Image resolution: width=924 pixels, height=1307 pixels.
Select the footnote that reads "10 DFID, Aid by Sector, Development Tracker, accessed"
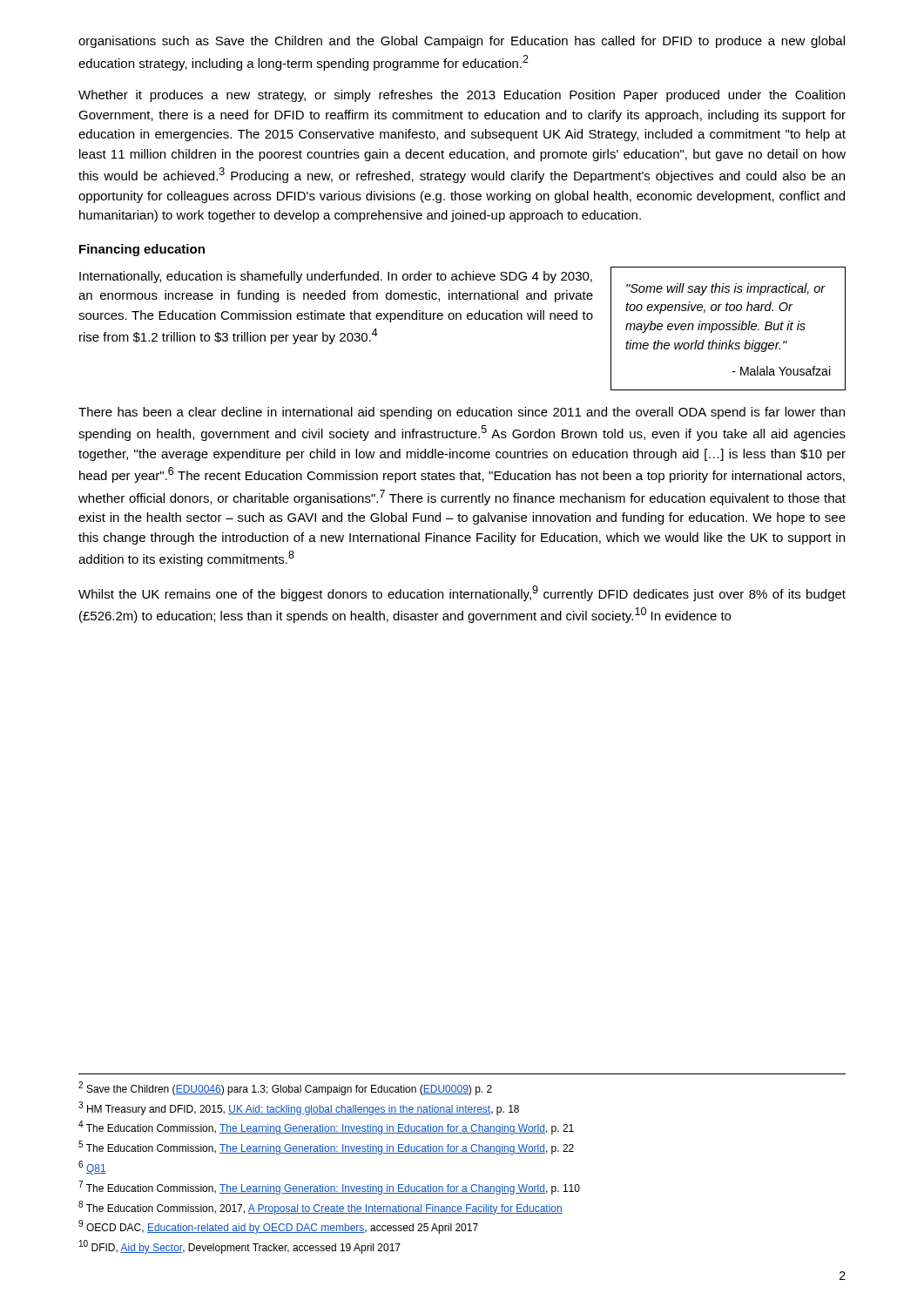pos(240,1247)
